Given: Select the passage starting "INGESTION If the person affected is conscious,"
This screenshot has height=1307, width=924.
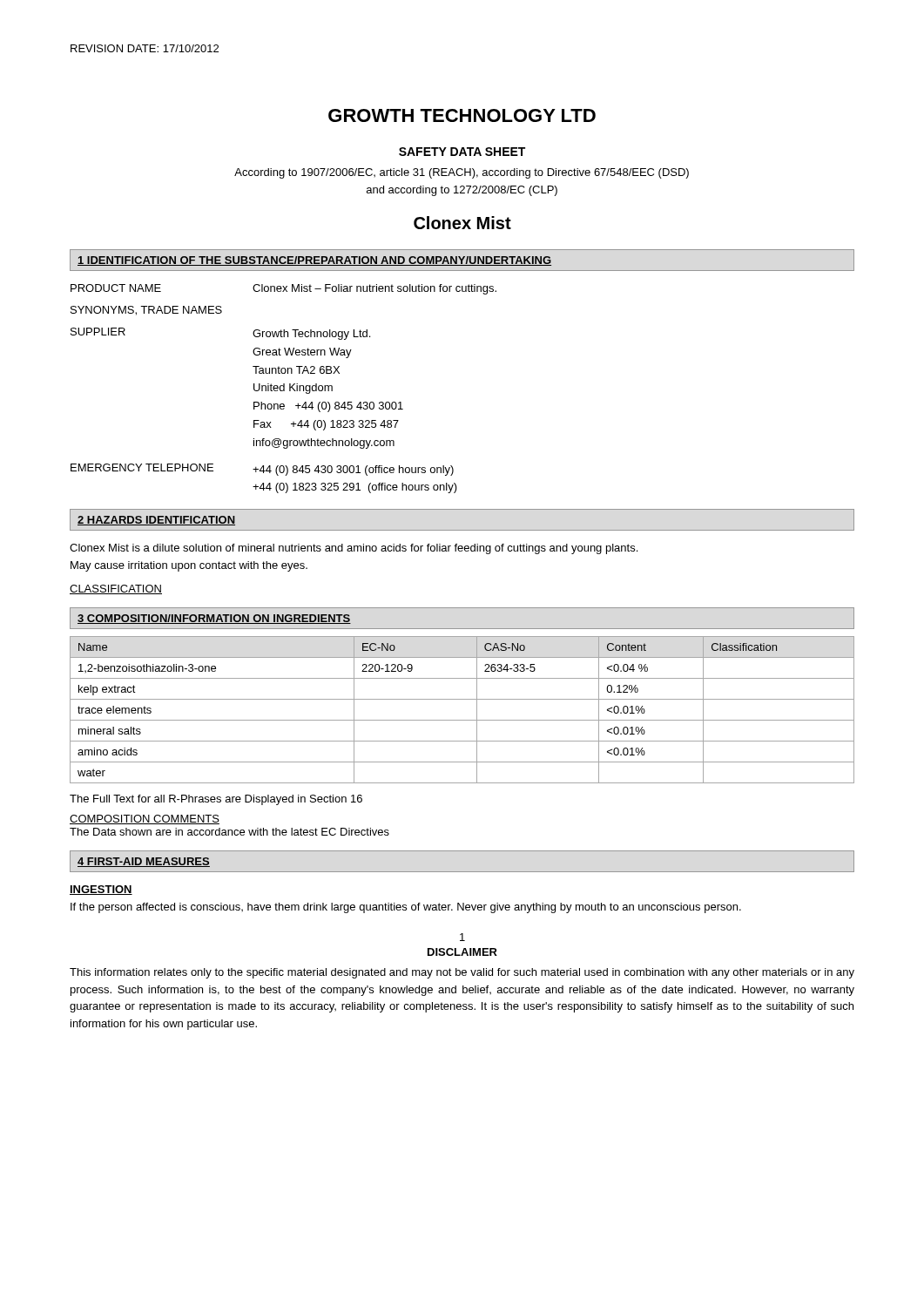Looking at the screenshot, I should coord(406,898).
